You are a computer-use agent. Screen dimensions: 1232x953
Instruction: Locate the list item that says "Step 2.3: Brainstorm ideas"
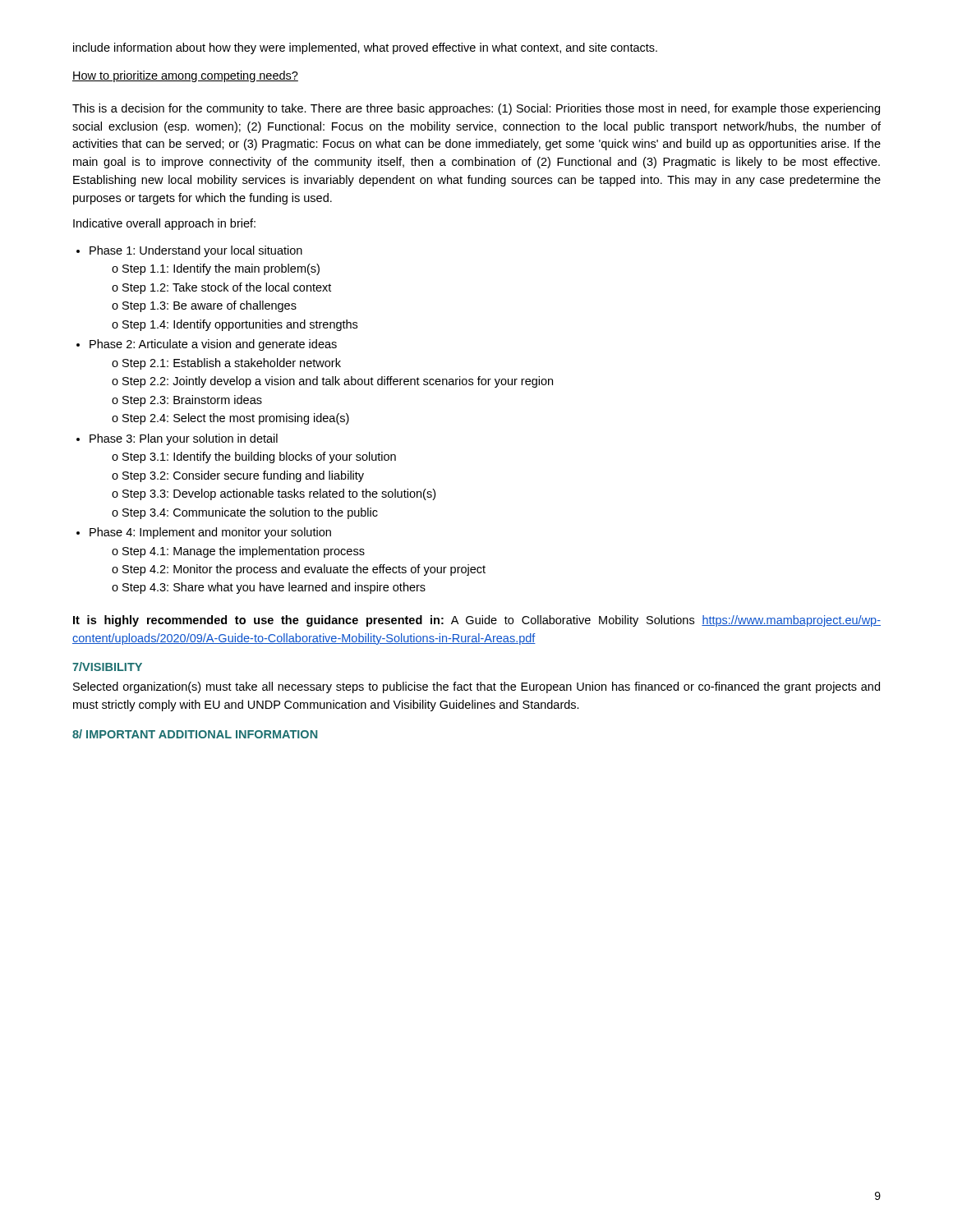click(192, 400)
